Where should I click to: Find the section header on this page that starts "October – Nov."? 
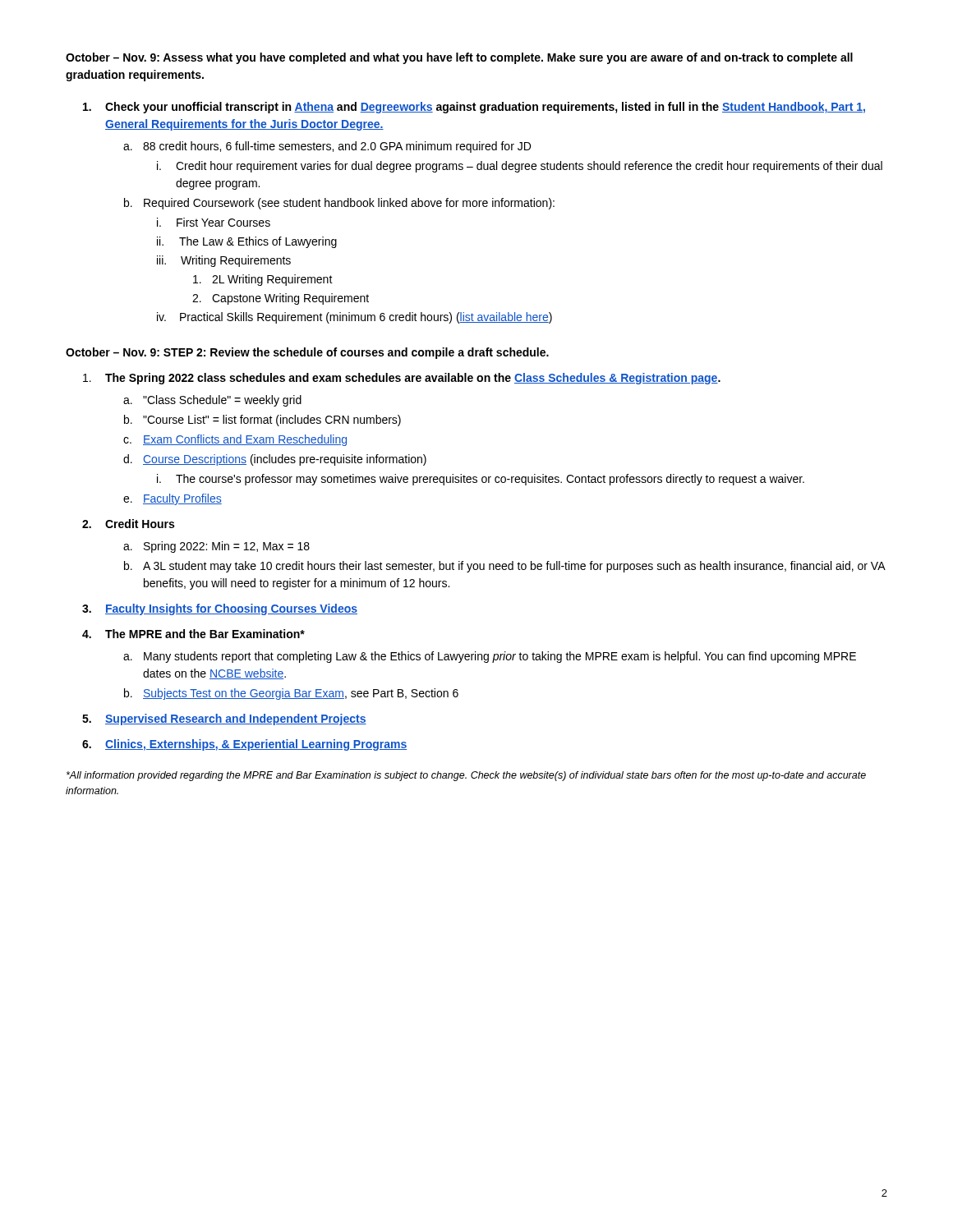click(x=307, y=352)
